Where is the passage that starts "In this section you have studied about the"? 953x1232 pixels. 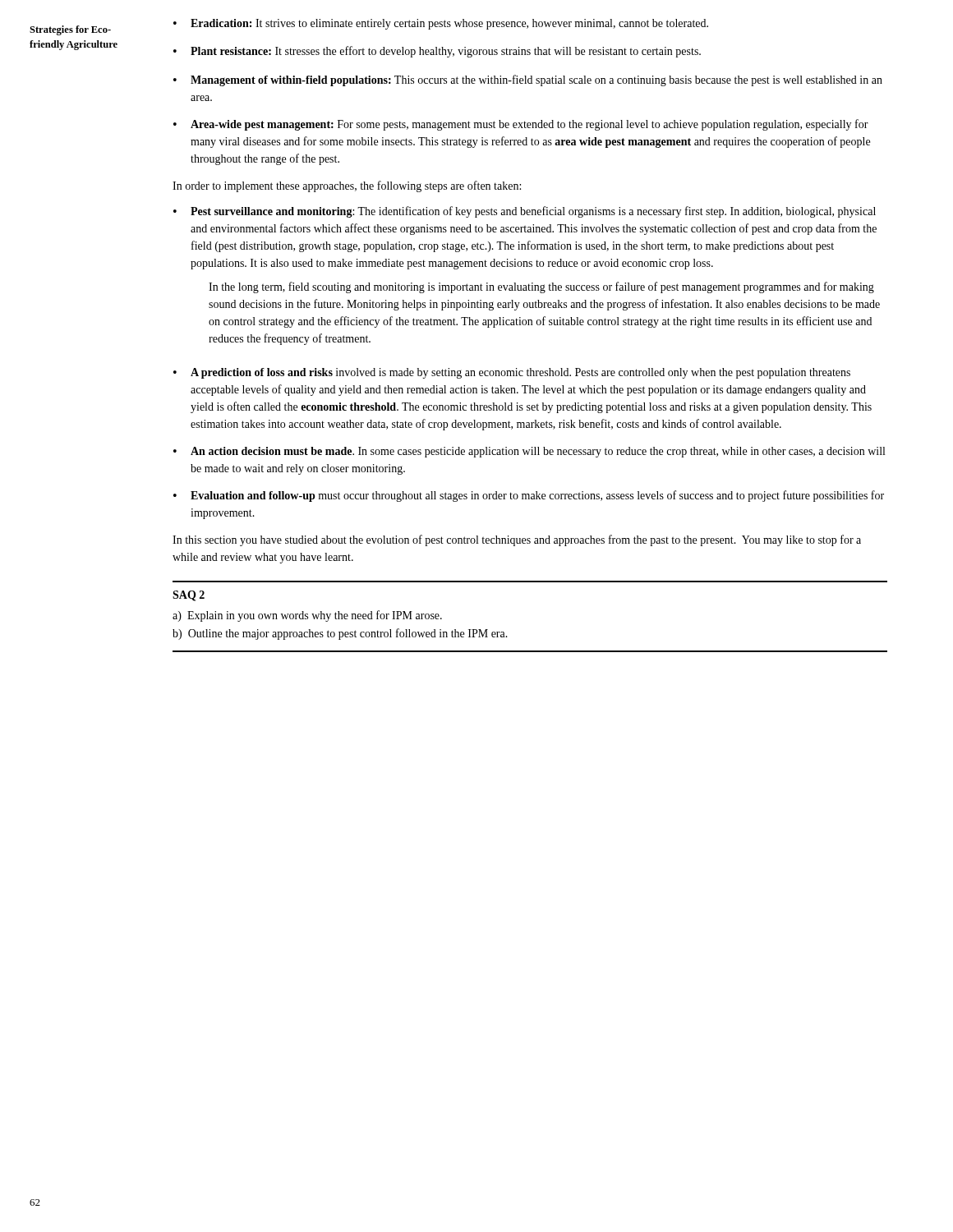[x=517, y=548]
